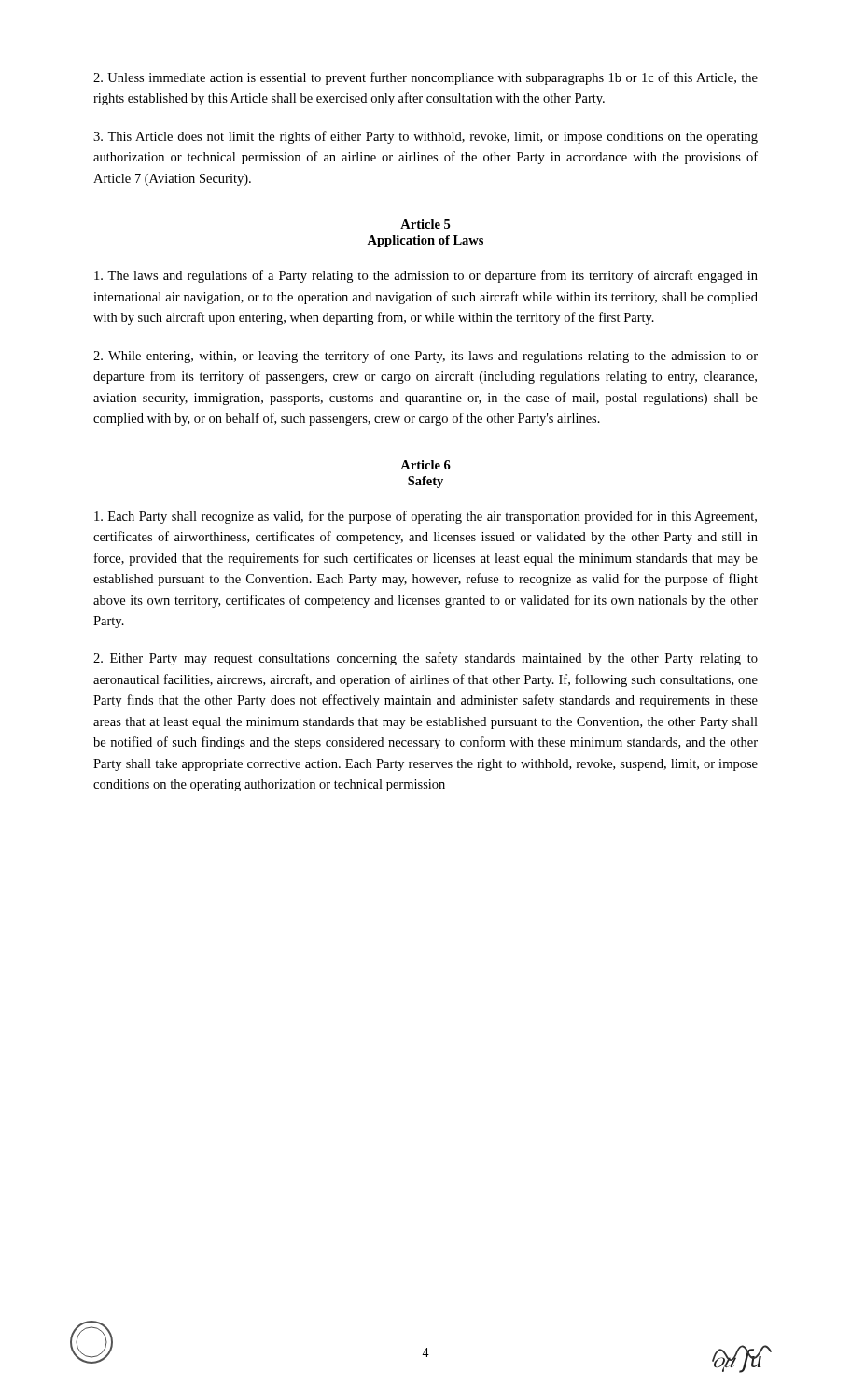
Task: Point to "Article 5 Application of Laws"
Action: (426, 233)
